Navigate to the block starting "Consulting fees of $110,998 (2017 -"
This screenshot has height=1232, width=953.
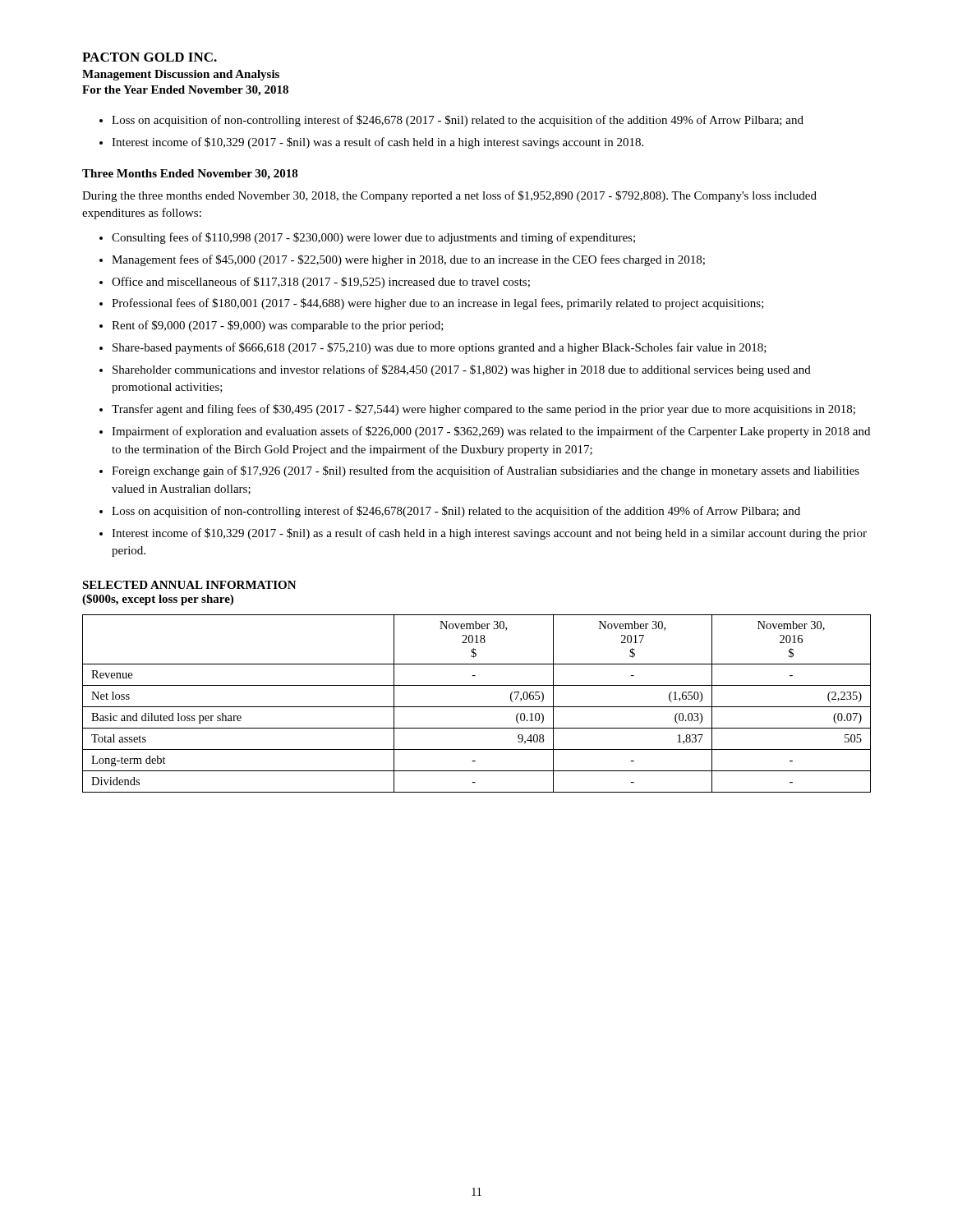374,237
